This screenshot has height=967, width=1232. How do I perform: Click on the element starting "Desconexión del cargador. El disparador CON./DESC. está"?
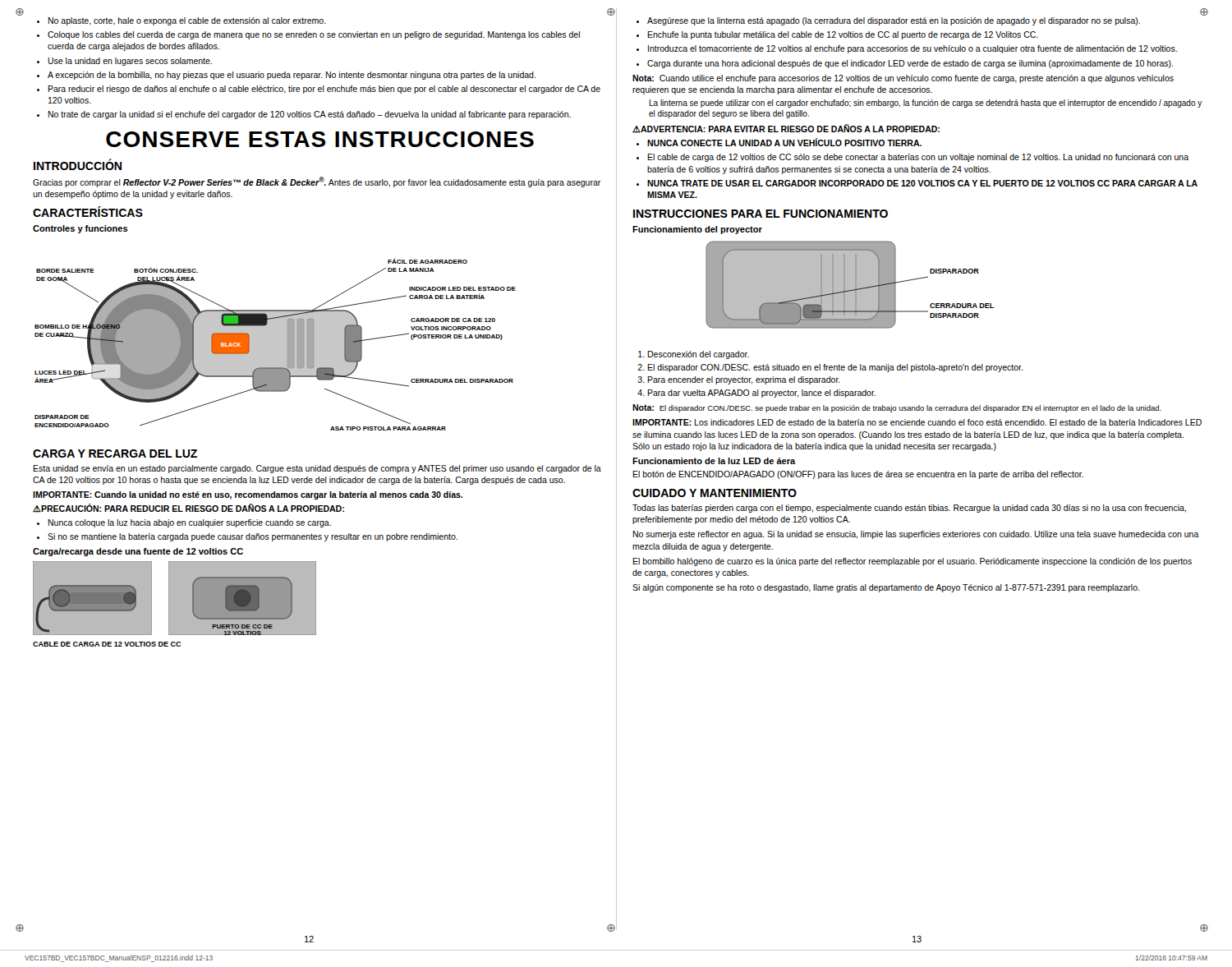click(918, 374)
